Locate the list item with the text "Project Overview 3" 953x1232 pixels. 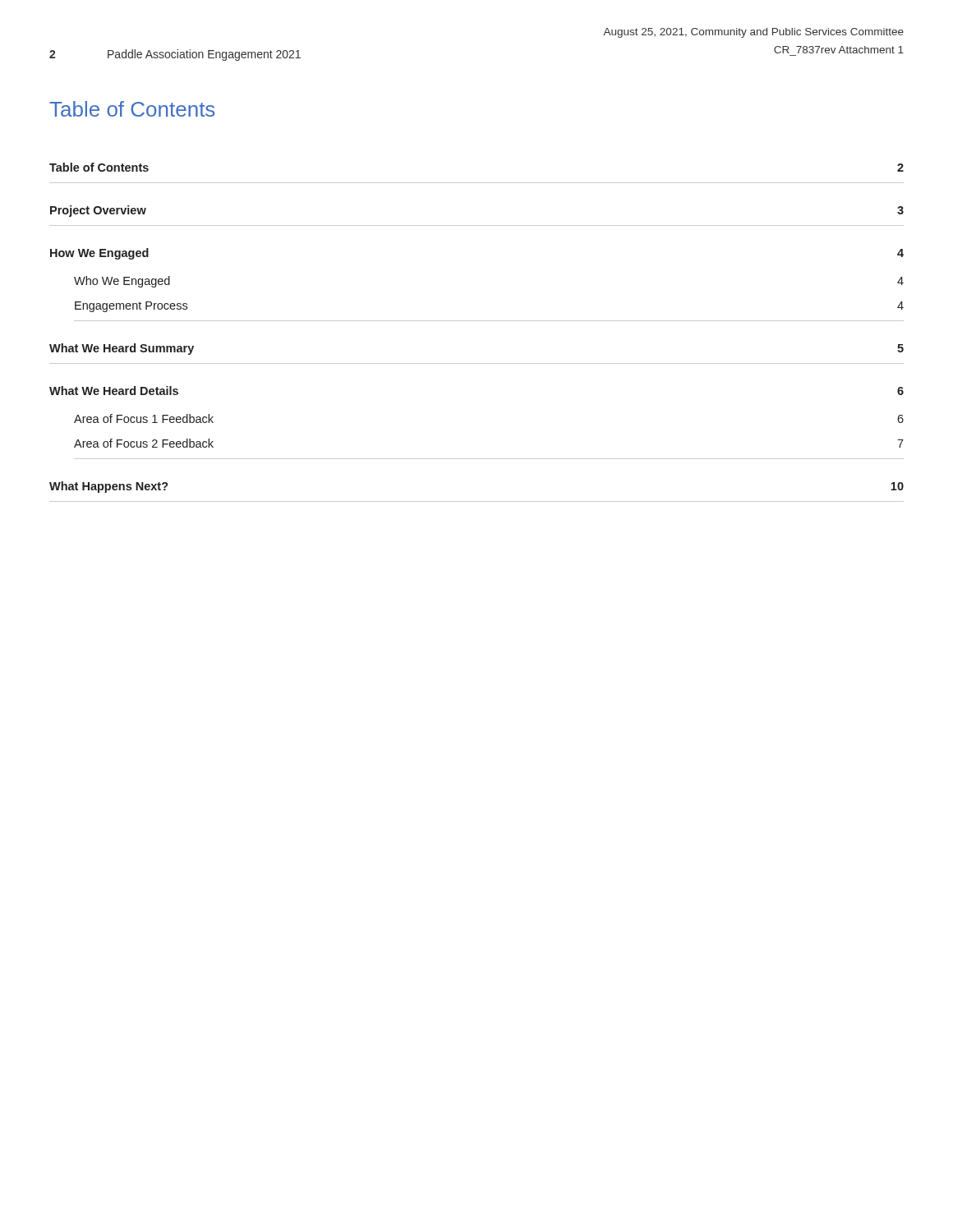pos(104,211)
